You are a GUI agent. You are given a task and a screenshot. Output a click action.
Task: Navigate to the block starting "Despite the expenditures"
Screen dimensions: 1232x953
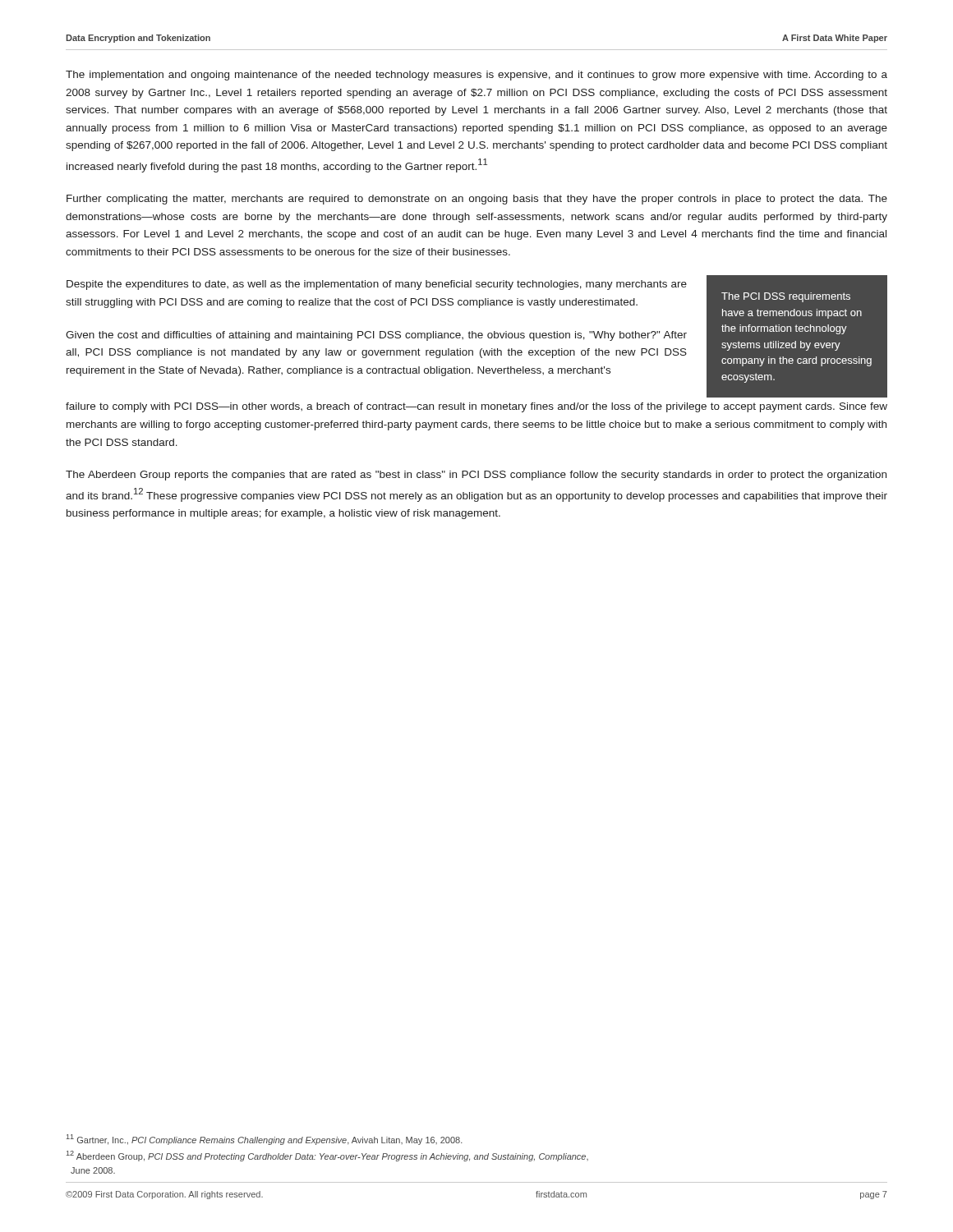pyautogui.click(x=376, y=293)
